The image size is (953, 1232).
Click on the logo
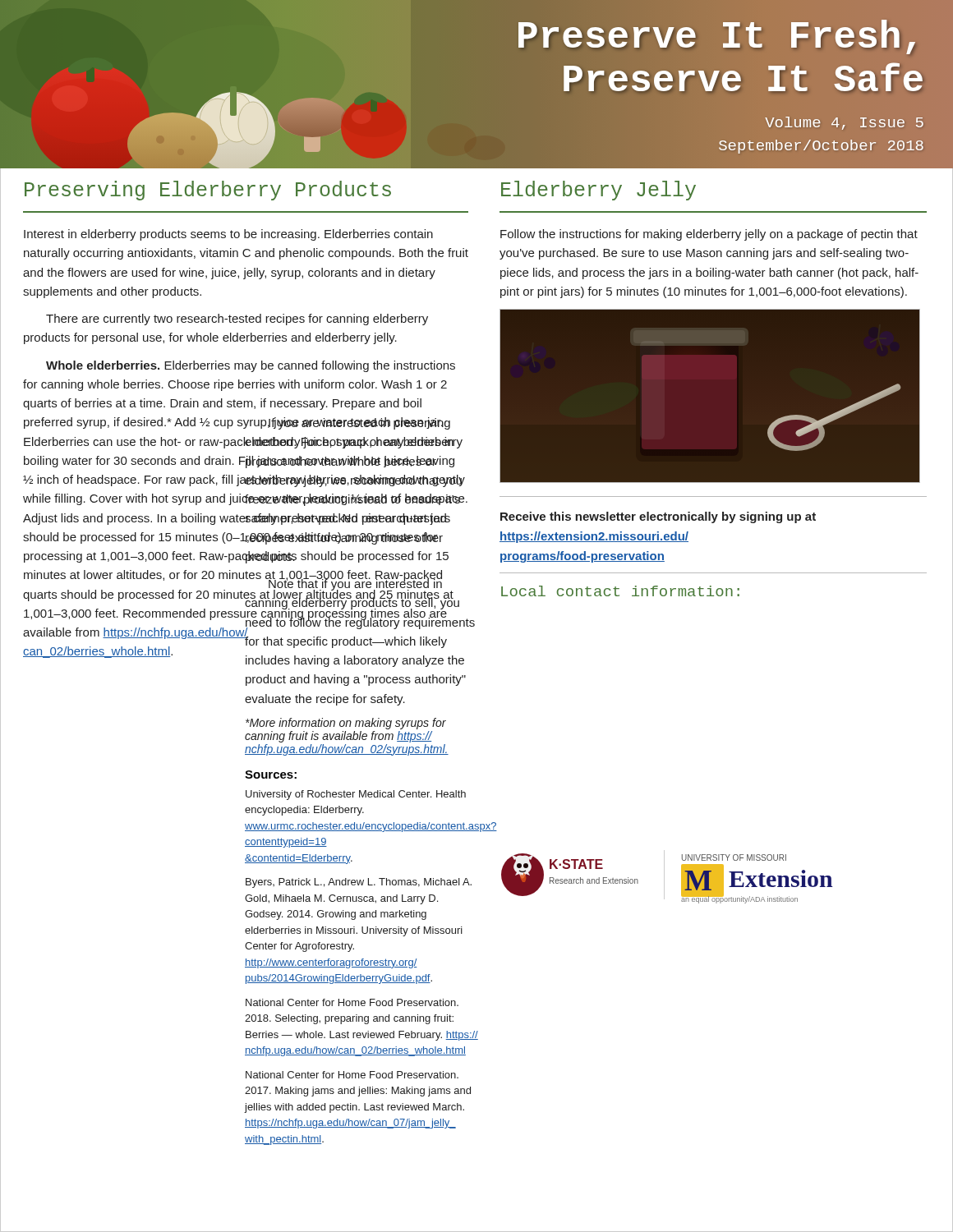click(709, 875)
